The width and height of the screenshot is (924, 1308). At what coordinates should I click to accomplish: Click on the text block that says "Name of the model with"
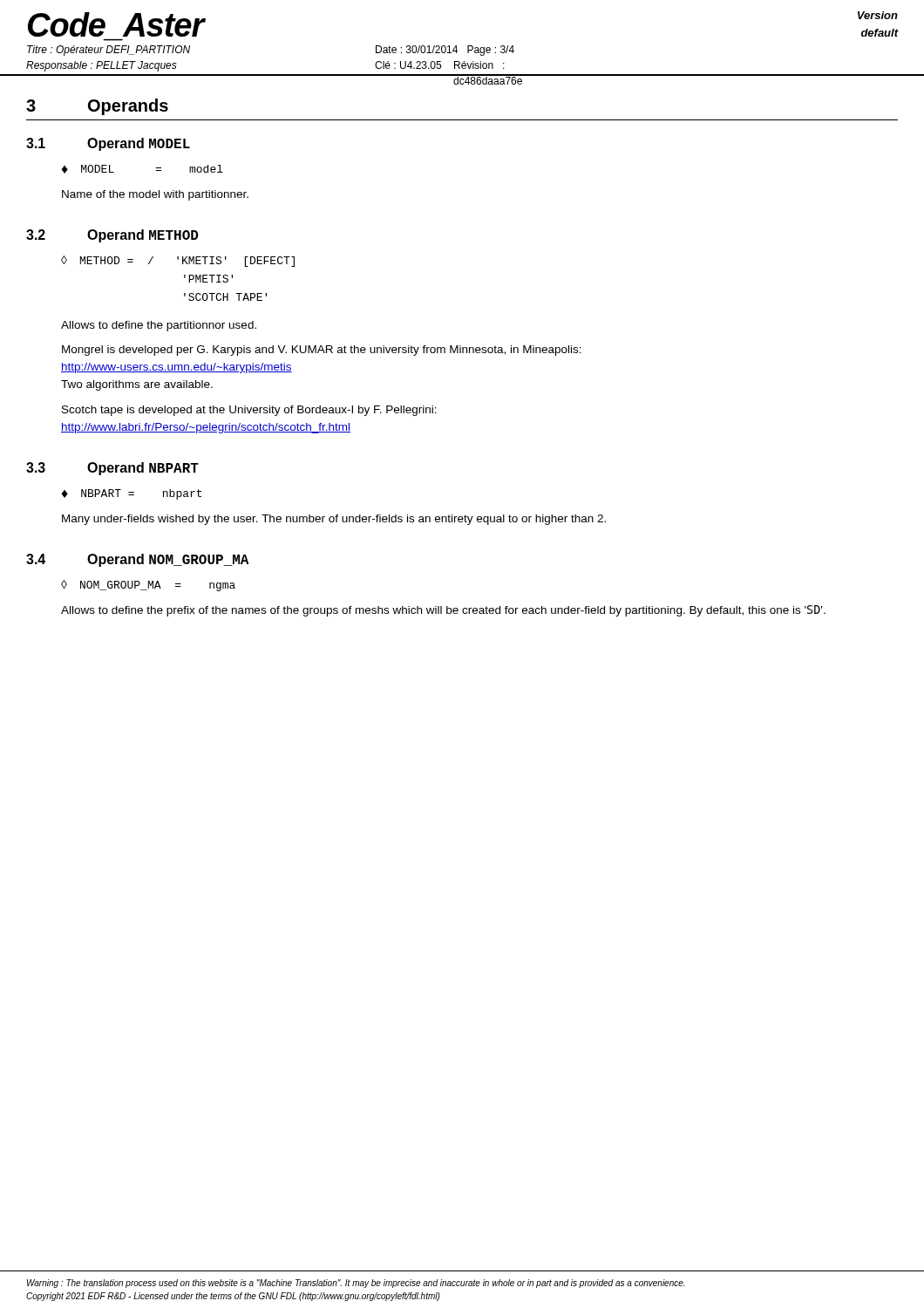click(x=155, y=194)
